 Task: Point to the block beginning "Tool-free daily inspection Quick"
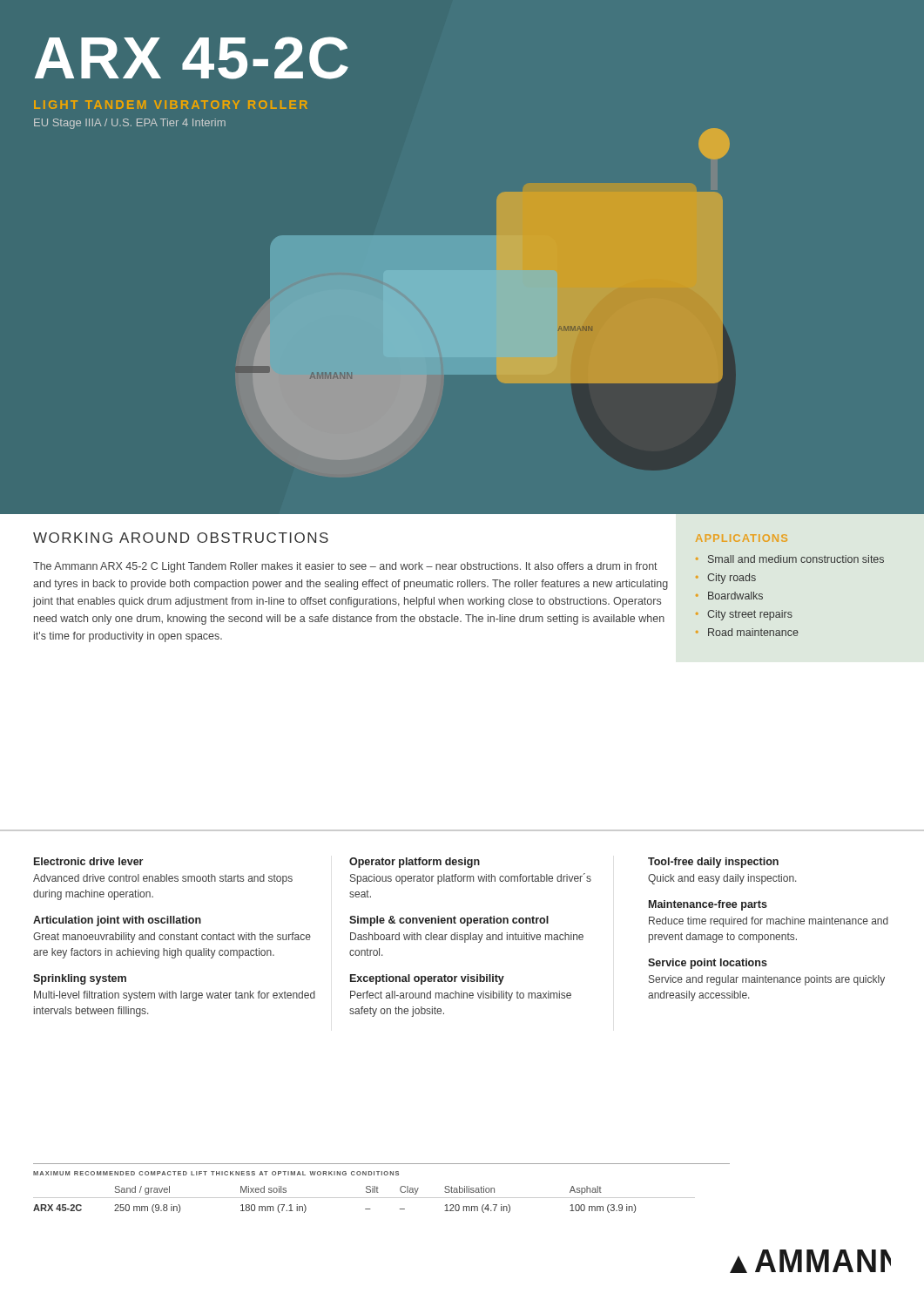coord(771,871)
